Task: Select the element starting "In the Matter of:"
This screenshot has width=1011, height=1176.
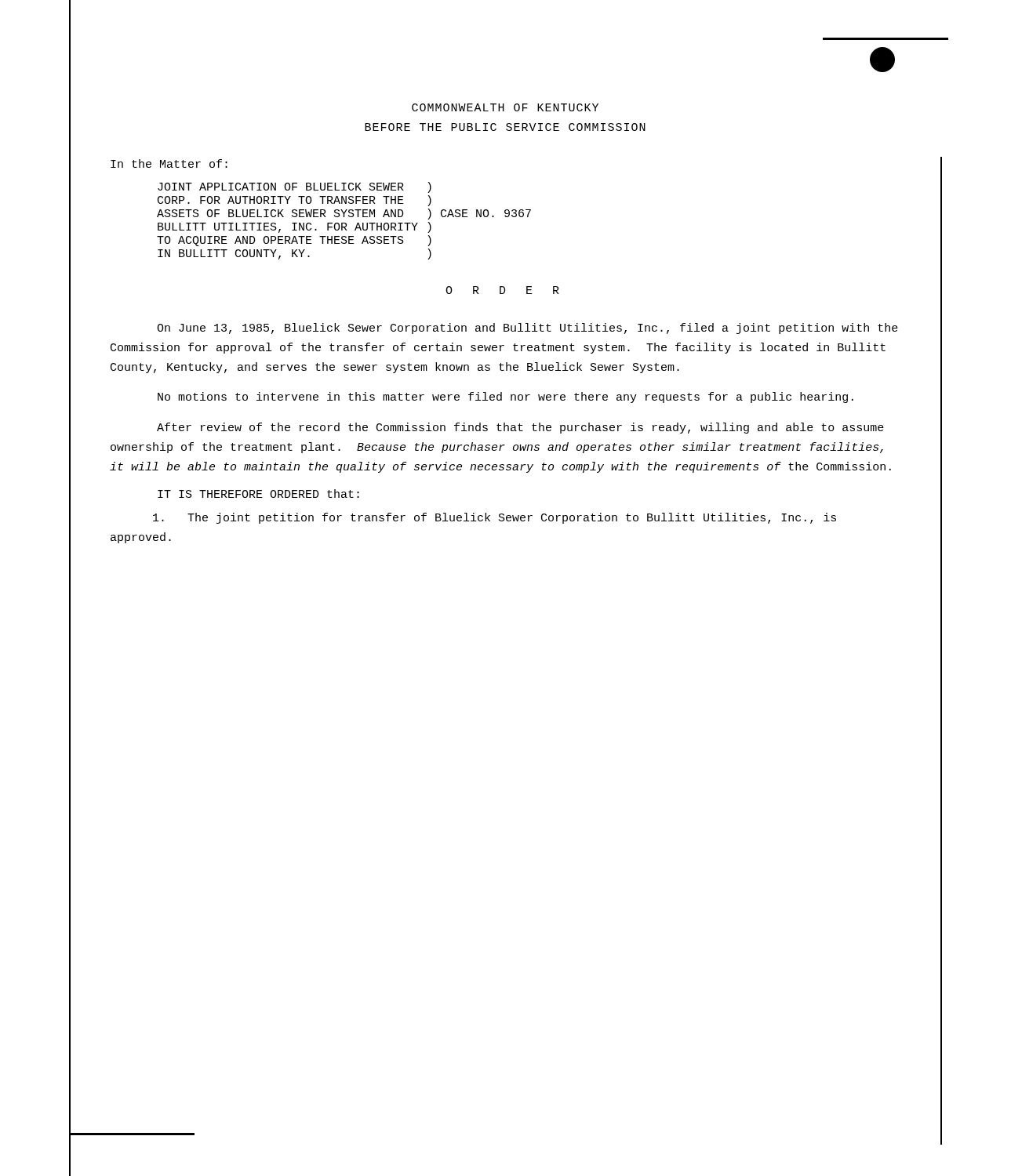Action: click(x=170, y=165)
